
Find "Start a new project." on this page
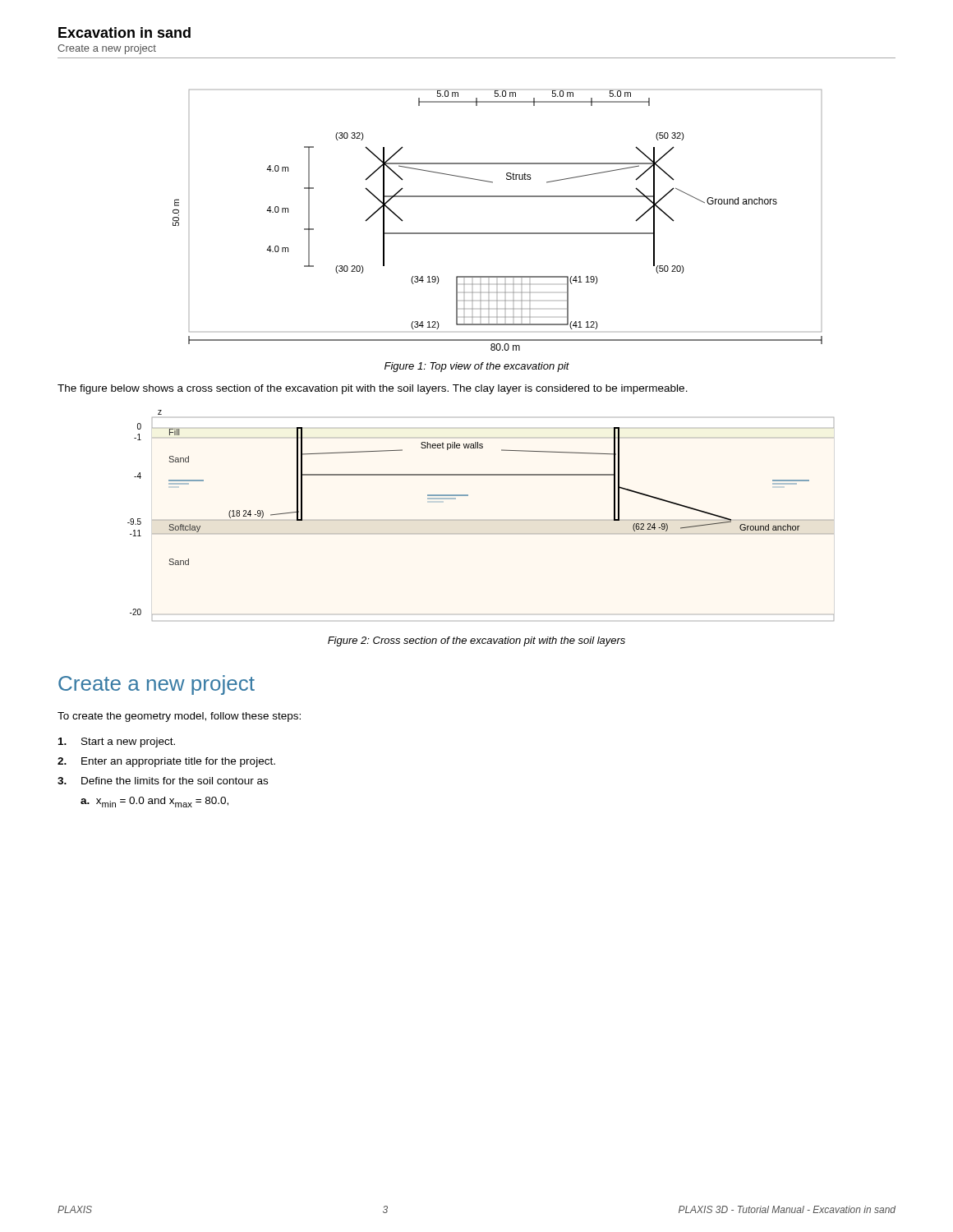click(x=117, y=741)
